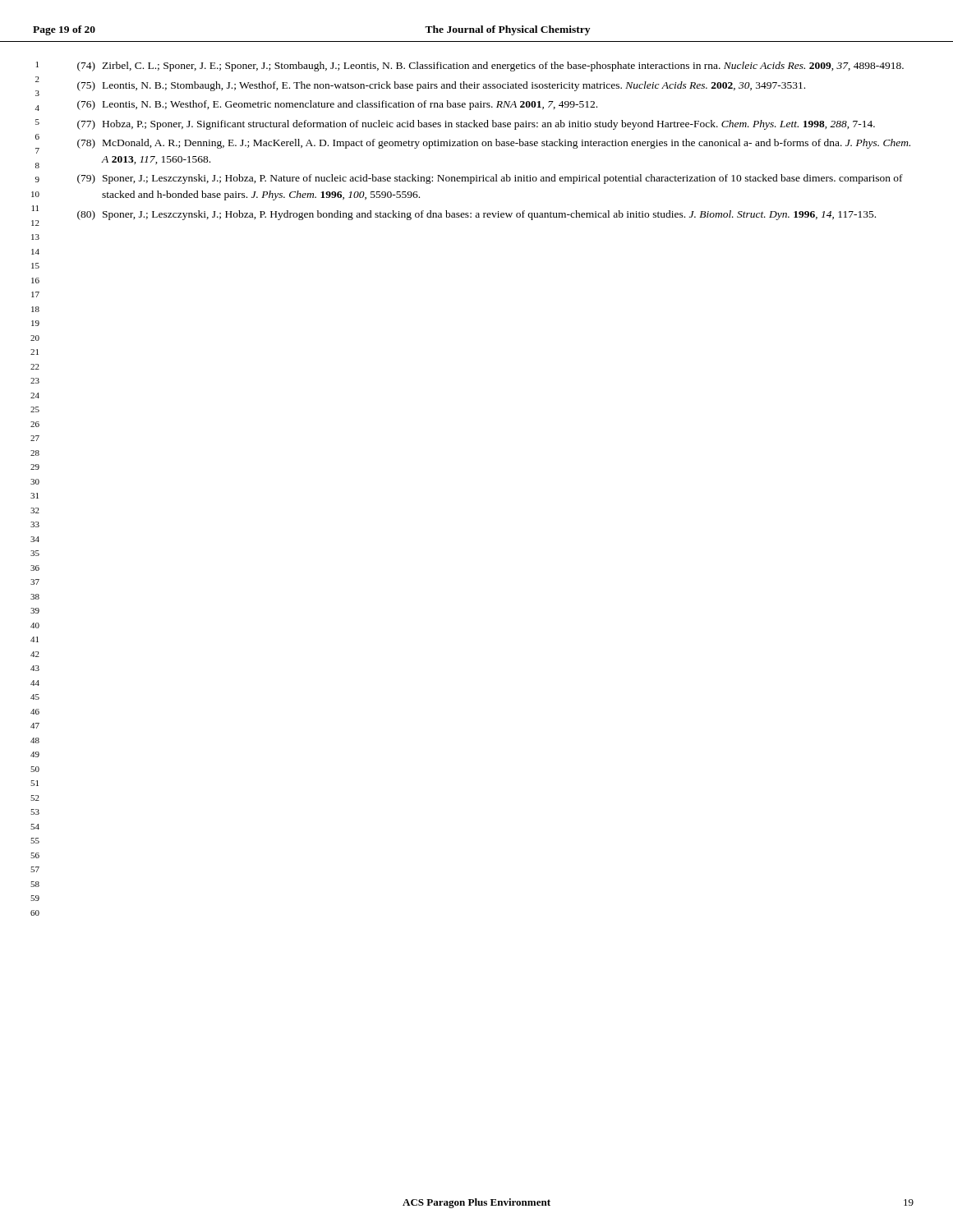The width and height of the screenshot is (953, 1232).
Task: Point to the text starting "(77) Hobza, P.;"
Action: pyautogui.click(x=483, y=124)
